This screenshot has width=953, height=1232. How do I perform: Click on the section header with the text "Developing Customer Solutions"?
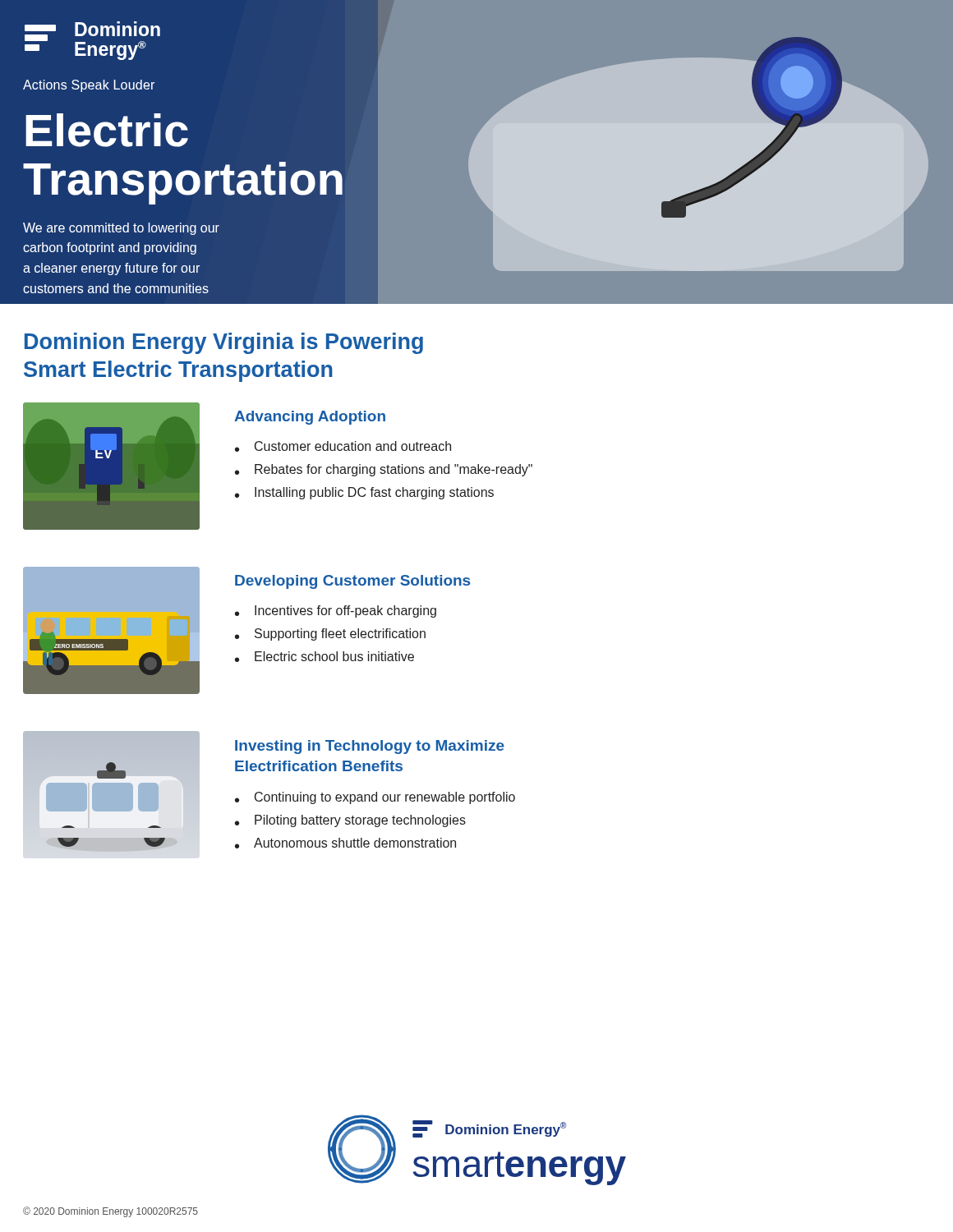353,580
